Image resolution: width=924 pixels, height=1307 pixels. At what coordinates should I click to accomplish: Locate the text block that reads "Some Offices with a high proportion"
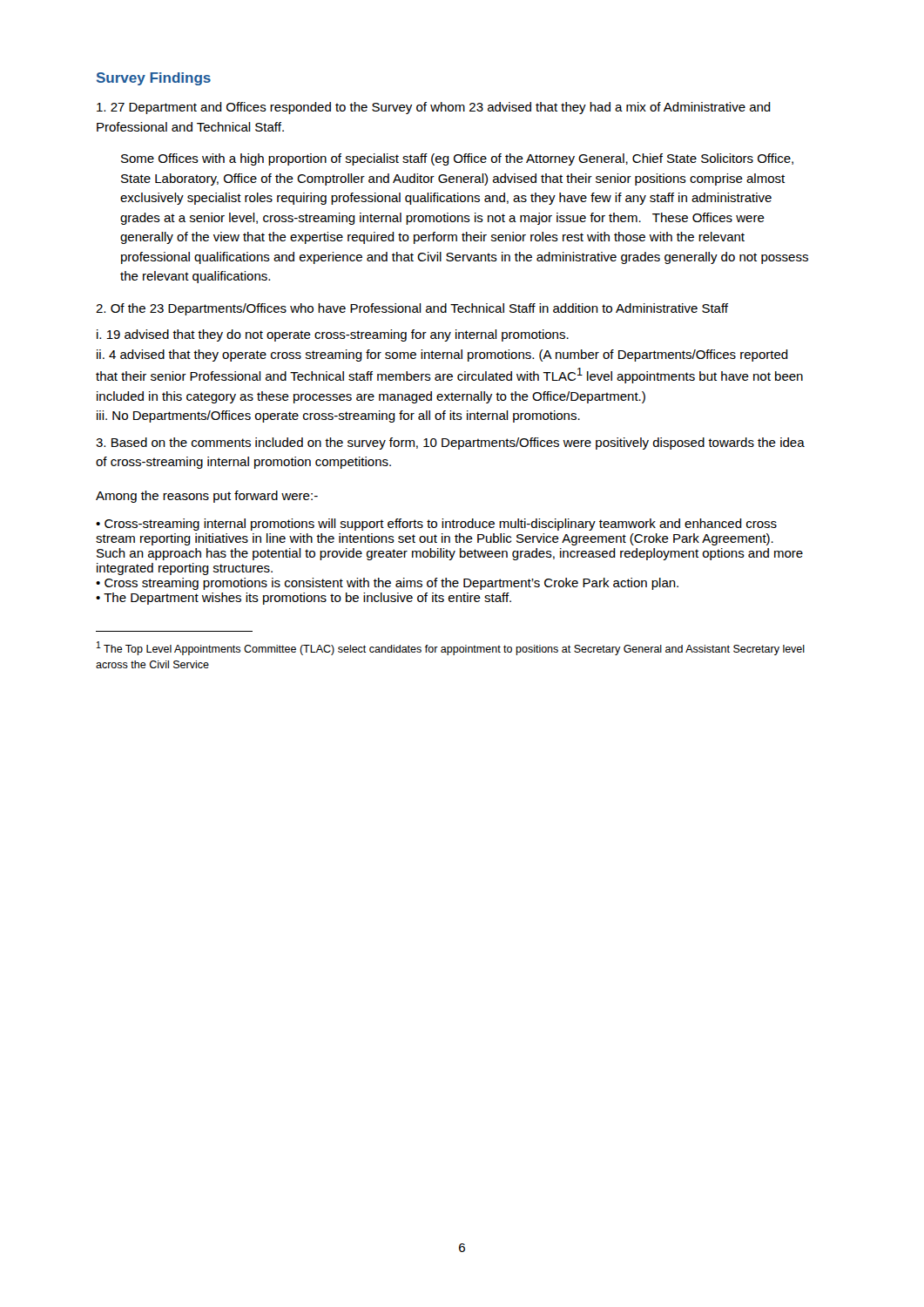pos(466,218)
